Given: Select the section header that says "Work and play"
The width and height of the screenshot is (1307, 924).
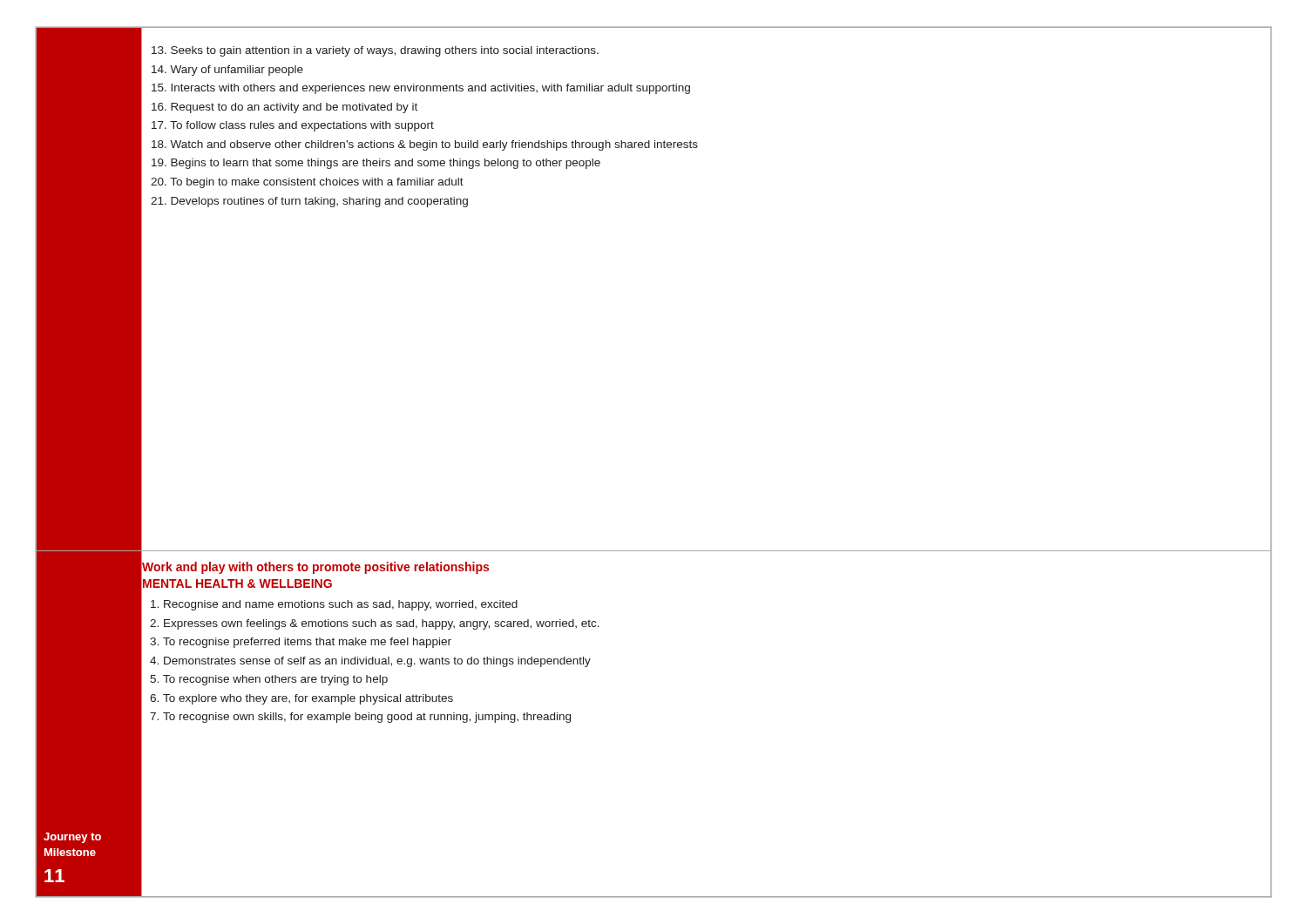Looking at the screenshot, I should (x=315, y=568).
